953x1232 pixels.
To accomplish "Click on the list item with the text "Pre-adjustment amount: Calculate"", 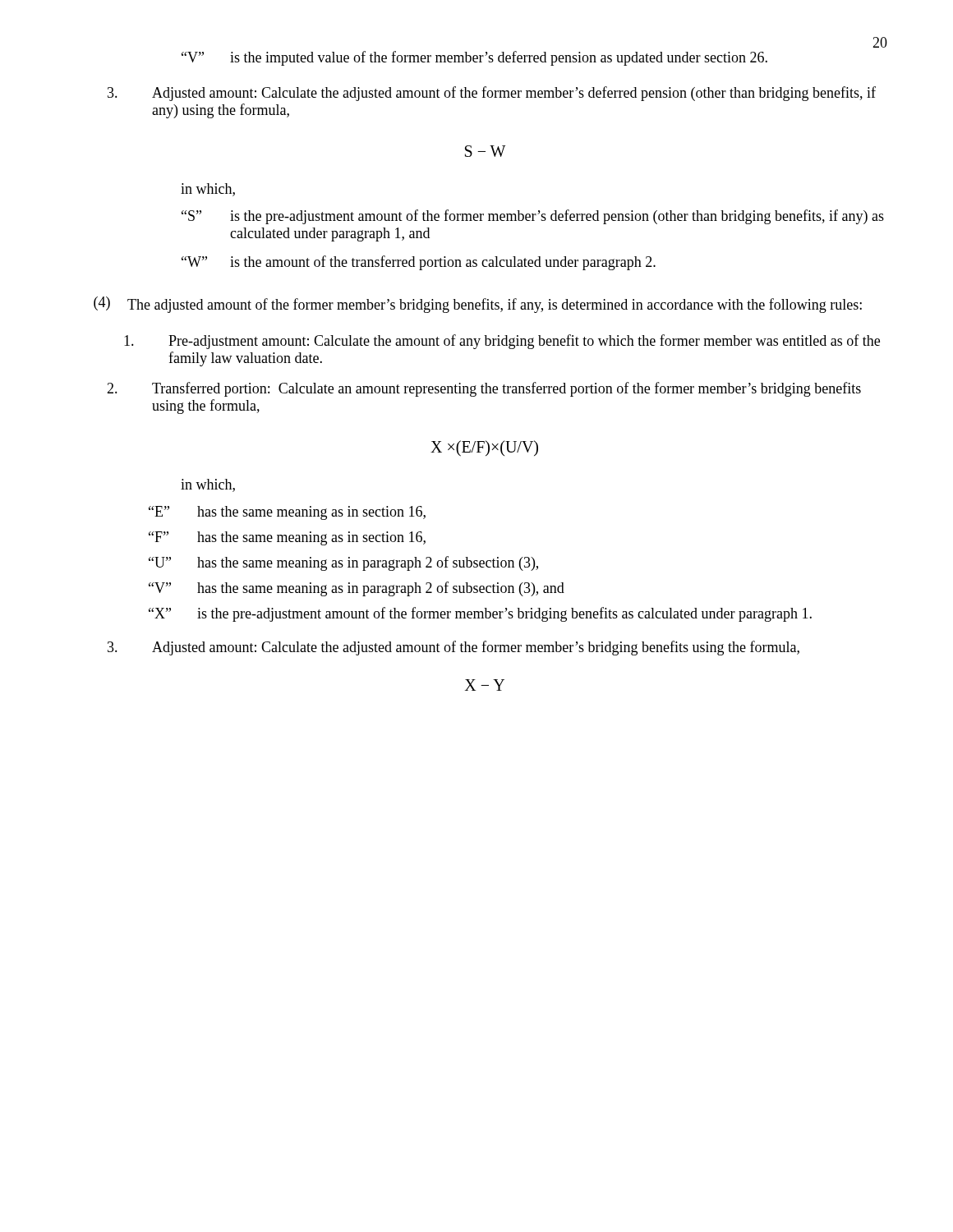I will [505, 350].
